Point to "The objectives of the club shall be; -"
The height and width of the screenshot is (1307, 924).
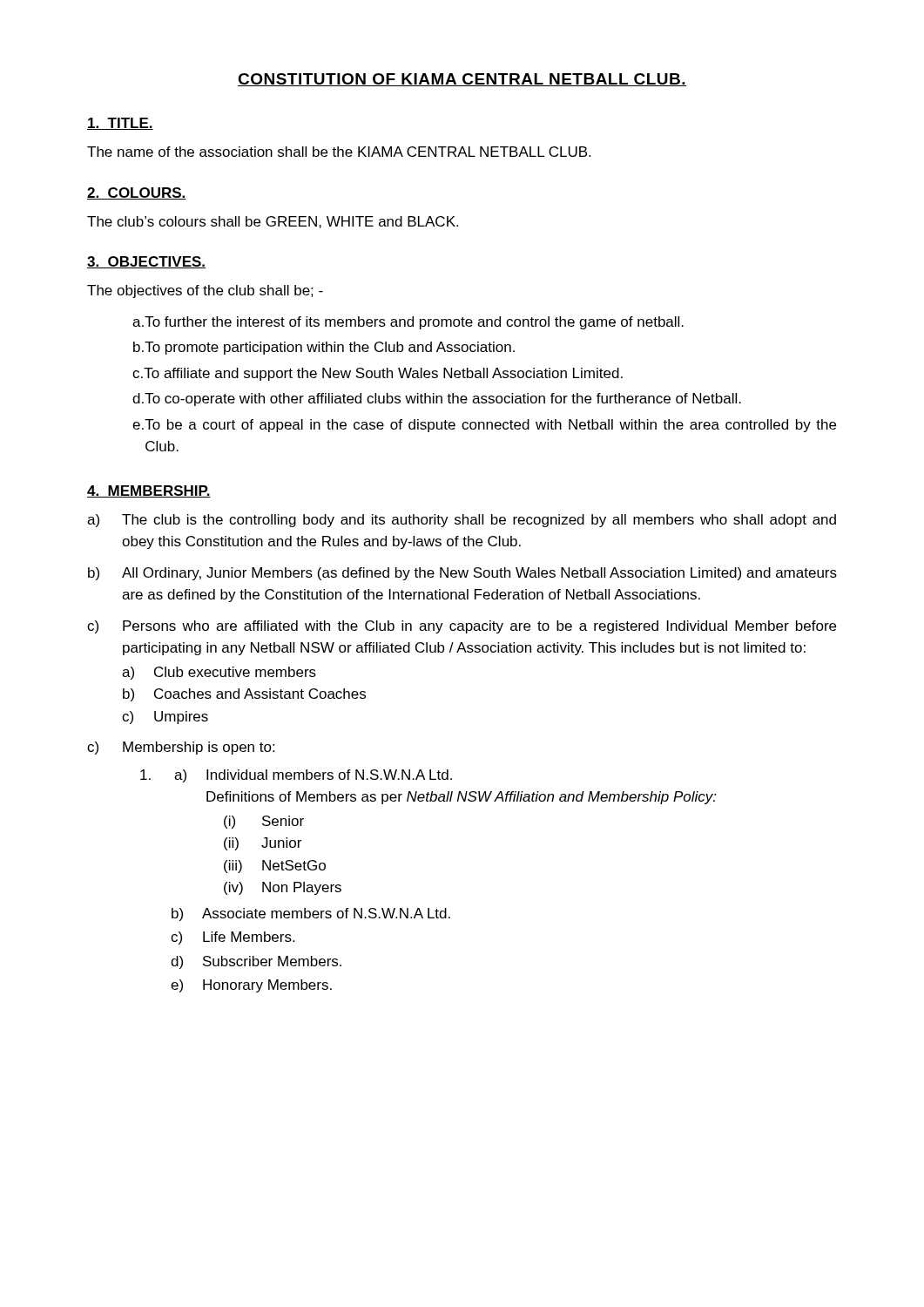coord(205,291)
